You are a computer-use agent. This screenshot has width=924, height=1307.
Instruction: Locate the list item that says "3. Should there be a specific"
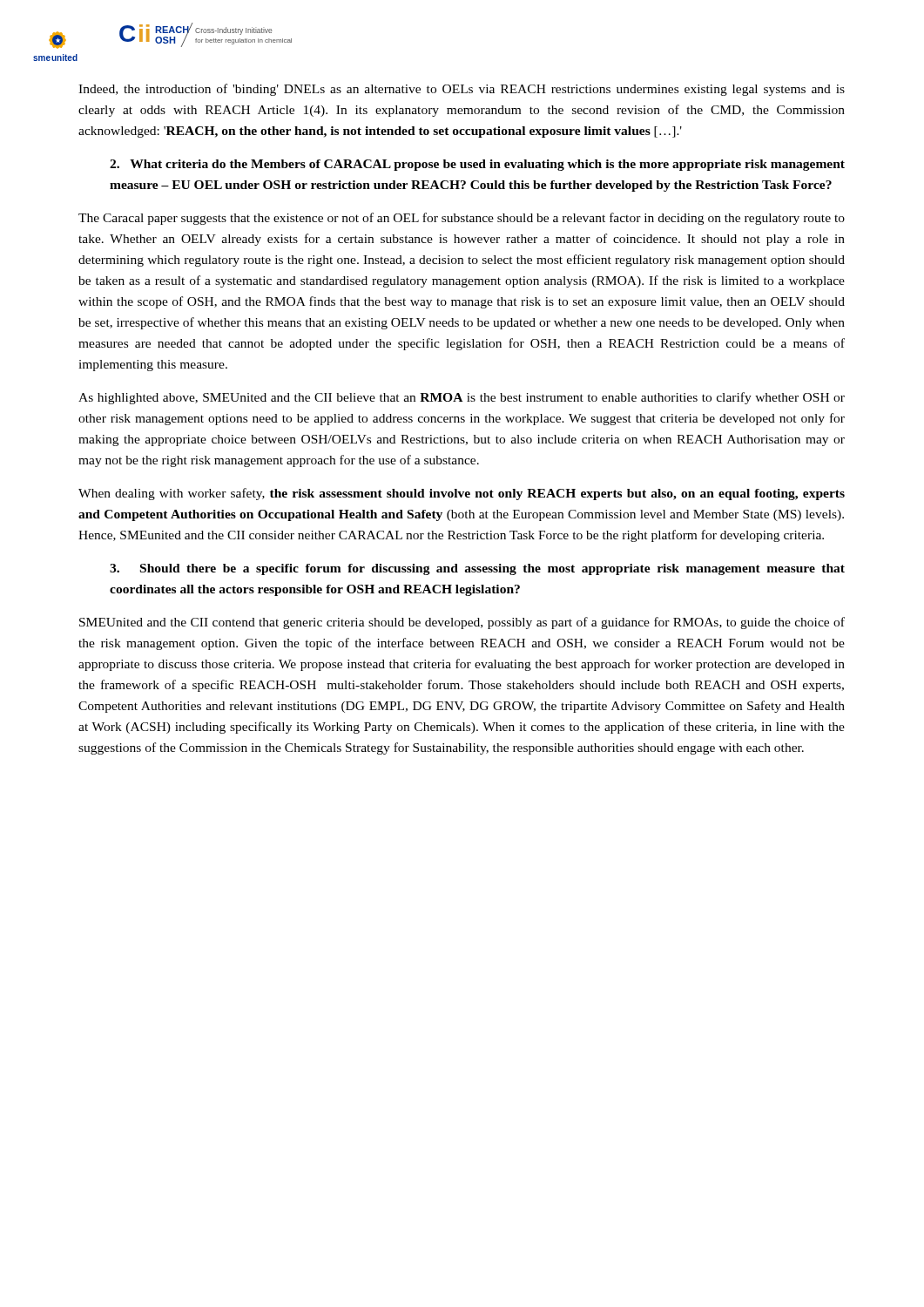477,578
